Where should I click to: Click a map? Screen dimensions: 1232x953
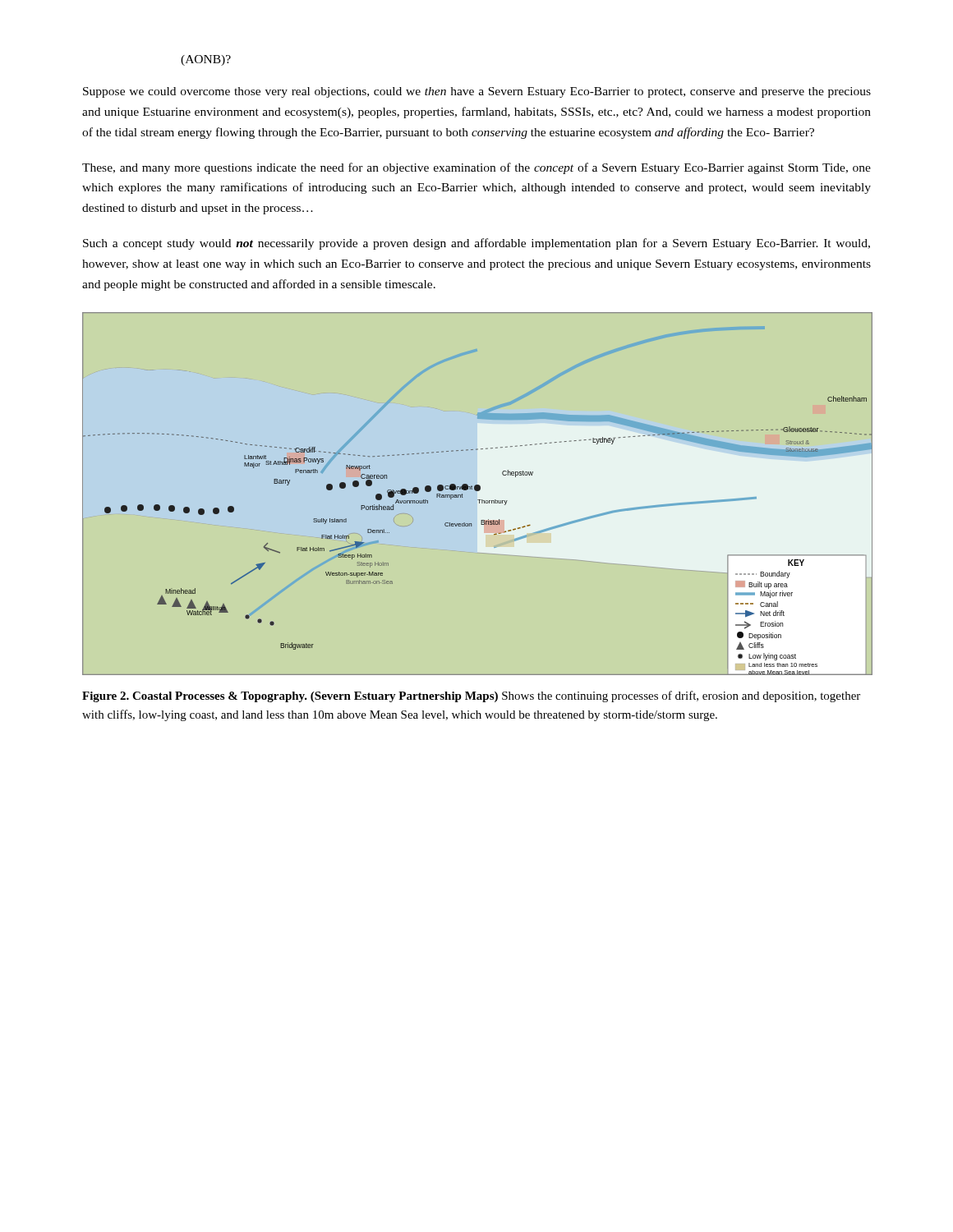click(477, 494)
